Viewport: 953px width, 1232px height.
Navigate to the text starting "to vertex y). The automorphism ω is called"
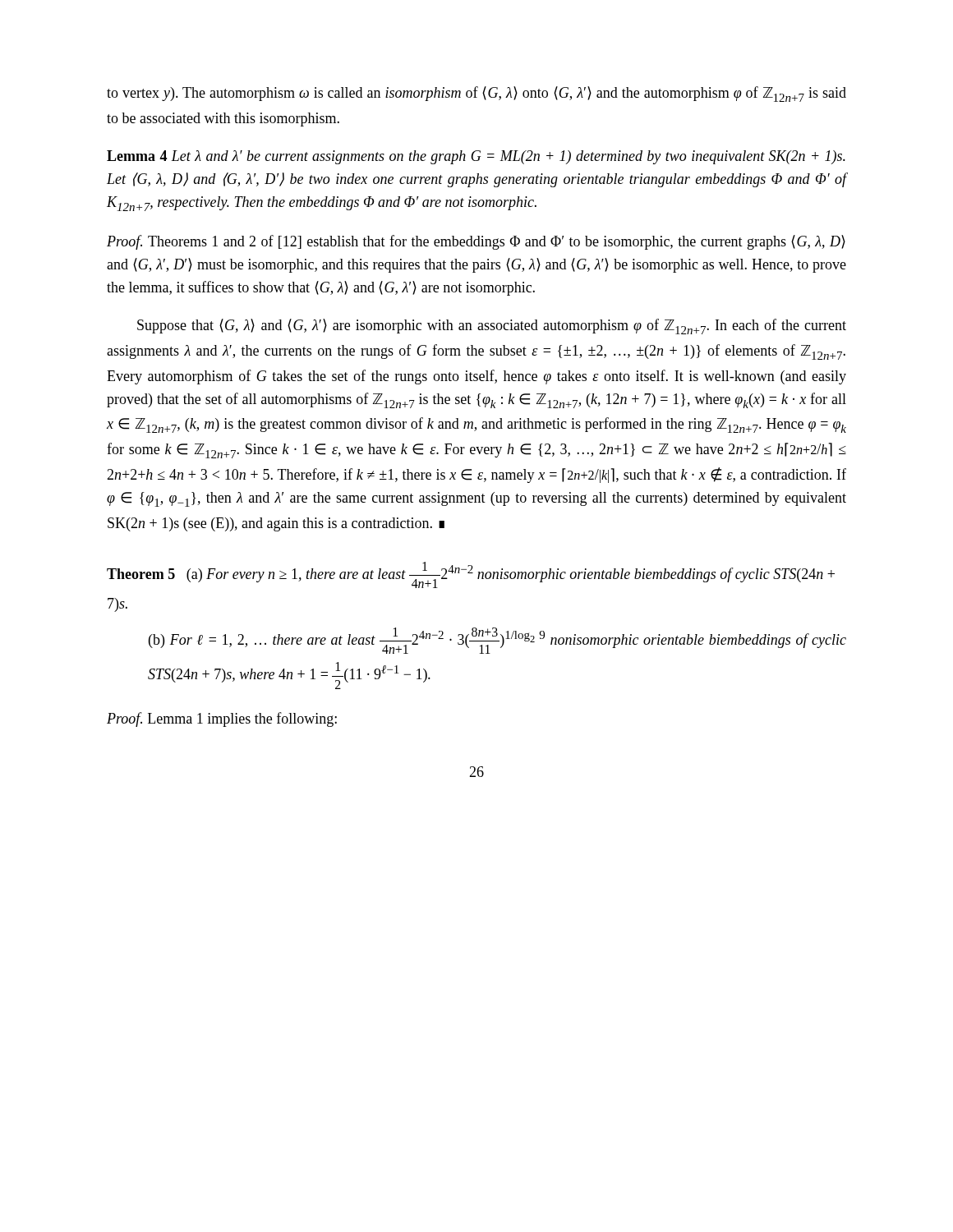(x=476, y=106)
